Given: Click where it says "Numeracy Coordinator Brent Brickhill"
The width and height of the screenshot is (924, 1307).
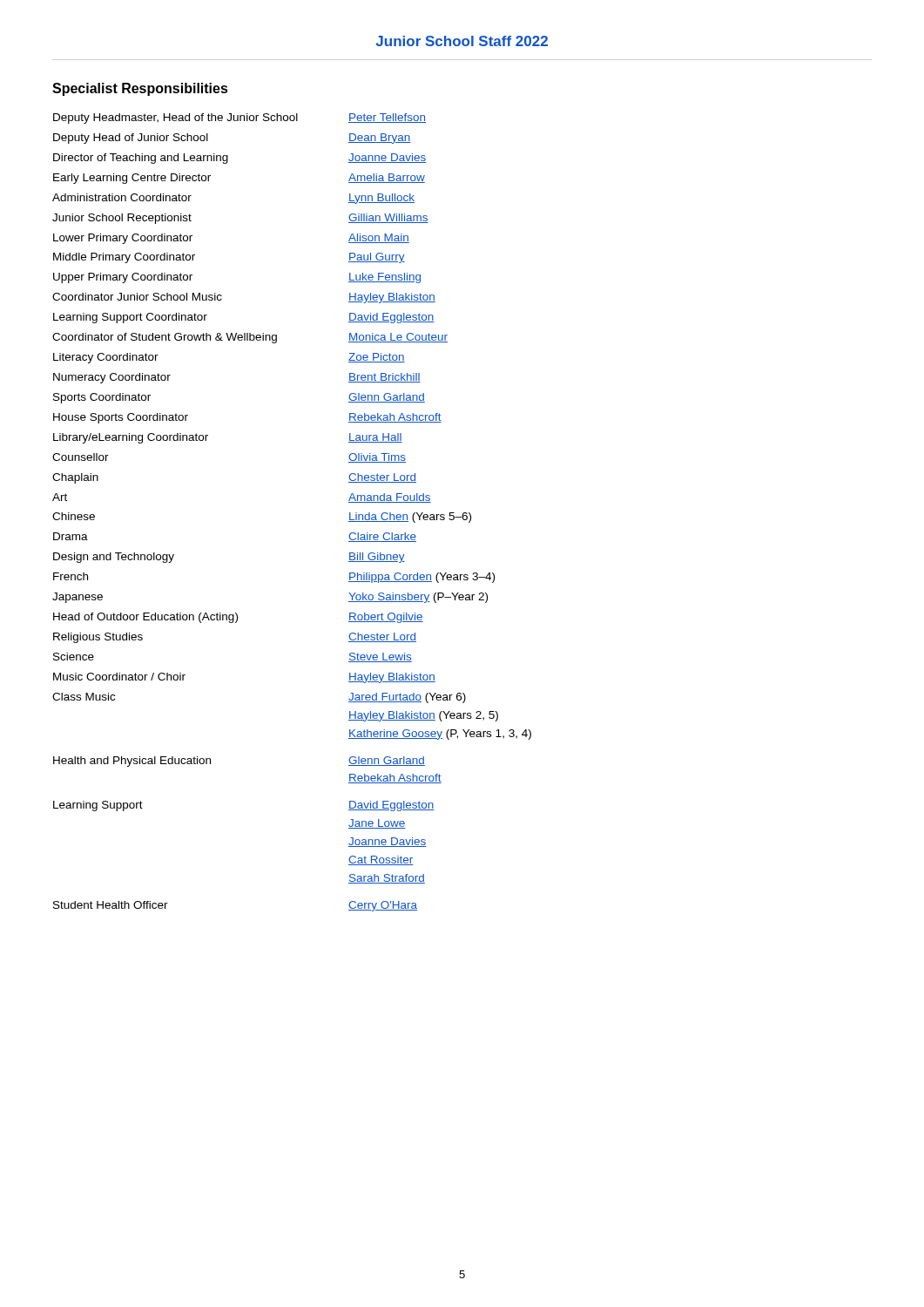Looking at the screenshot, I should [x=112, y=379].
